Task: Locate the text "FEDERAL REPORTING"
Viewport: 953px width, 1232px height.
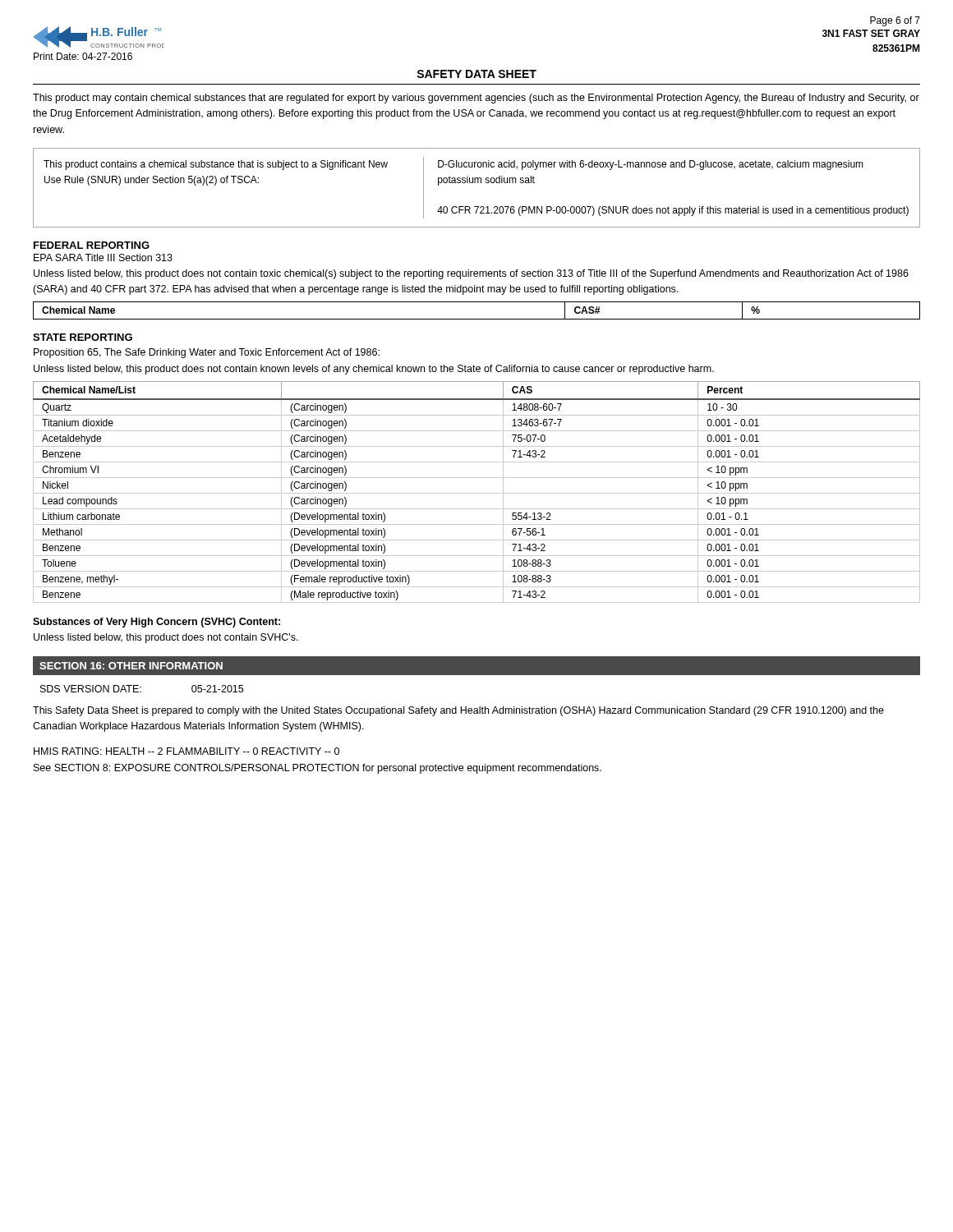Action: (x=91, y=245)
